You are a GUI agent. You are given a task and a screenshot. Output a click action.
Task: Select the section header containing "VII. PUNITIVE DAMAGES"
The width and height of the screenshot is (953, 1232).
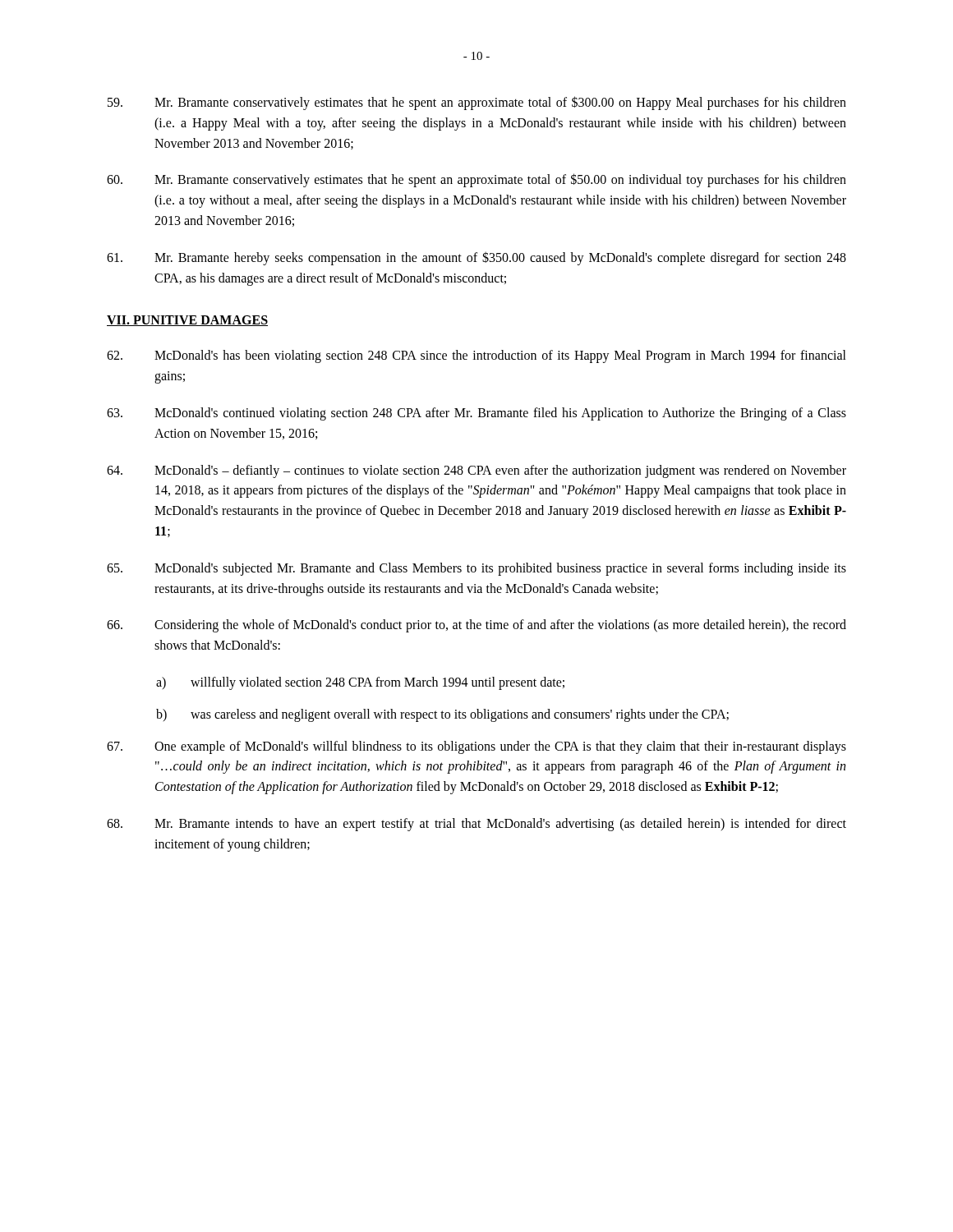187,320
